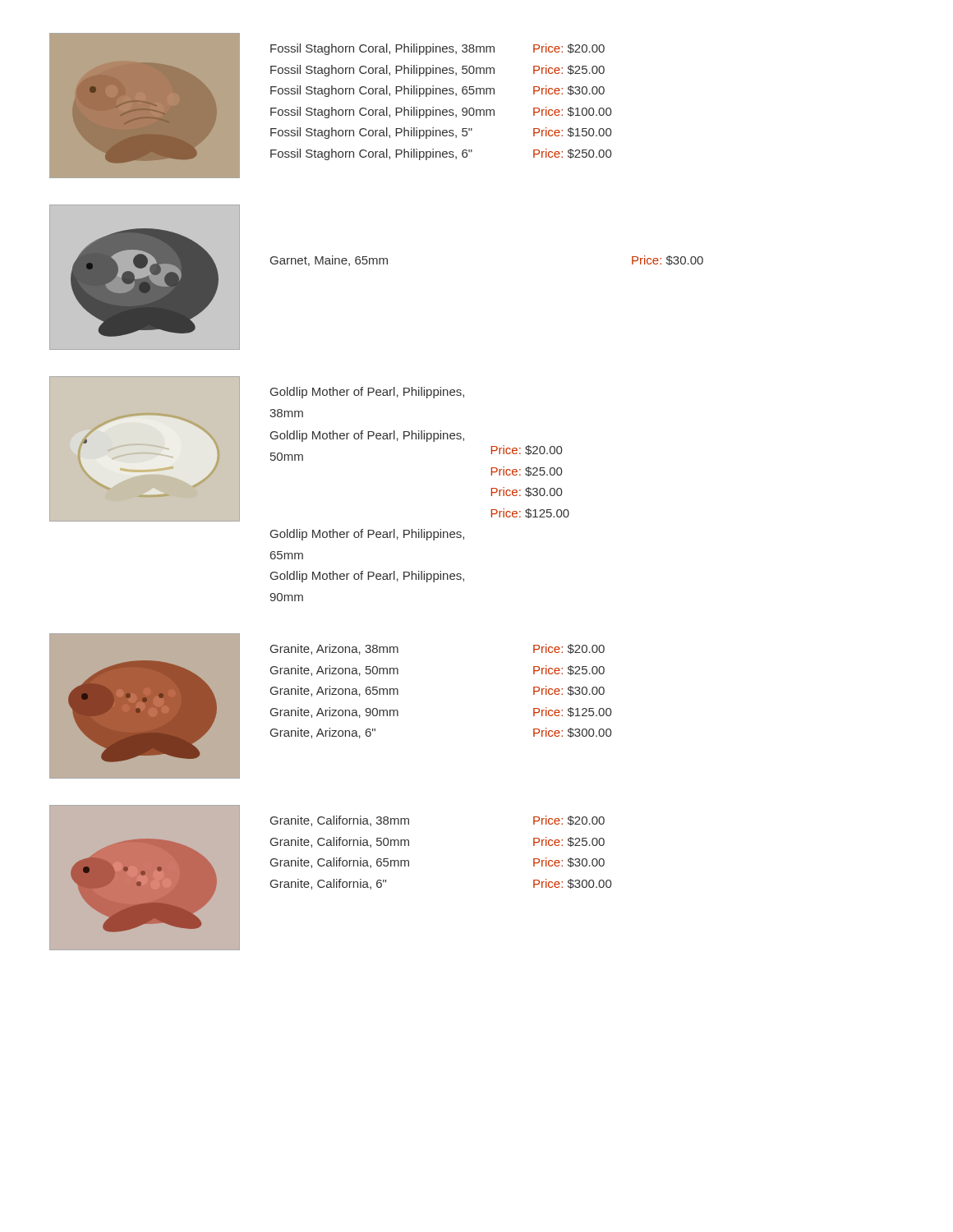Locate the block of text that opens with "Granite, California, 38mm Price: $20.00 Granite,"
The height and width of the screenshot is (1232, 953).
click(587, 852)
